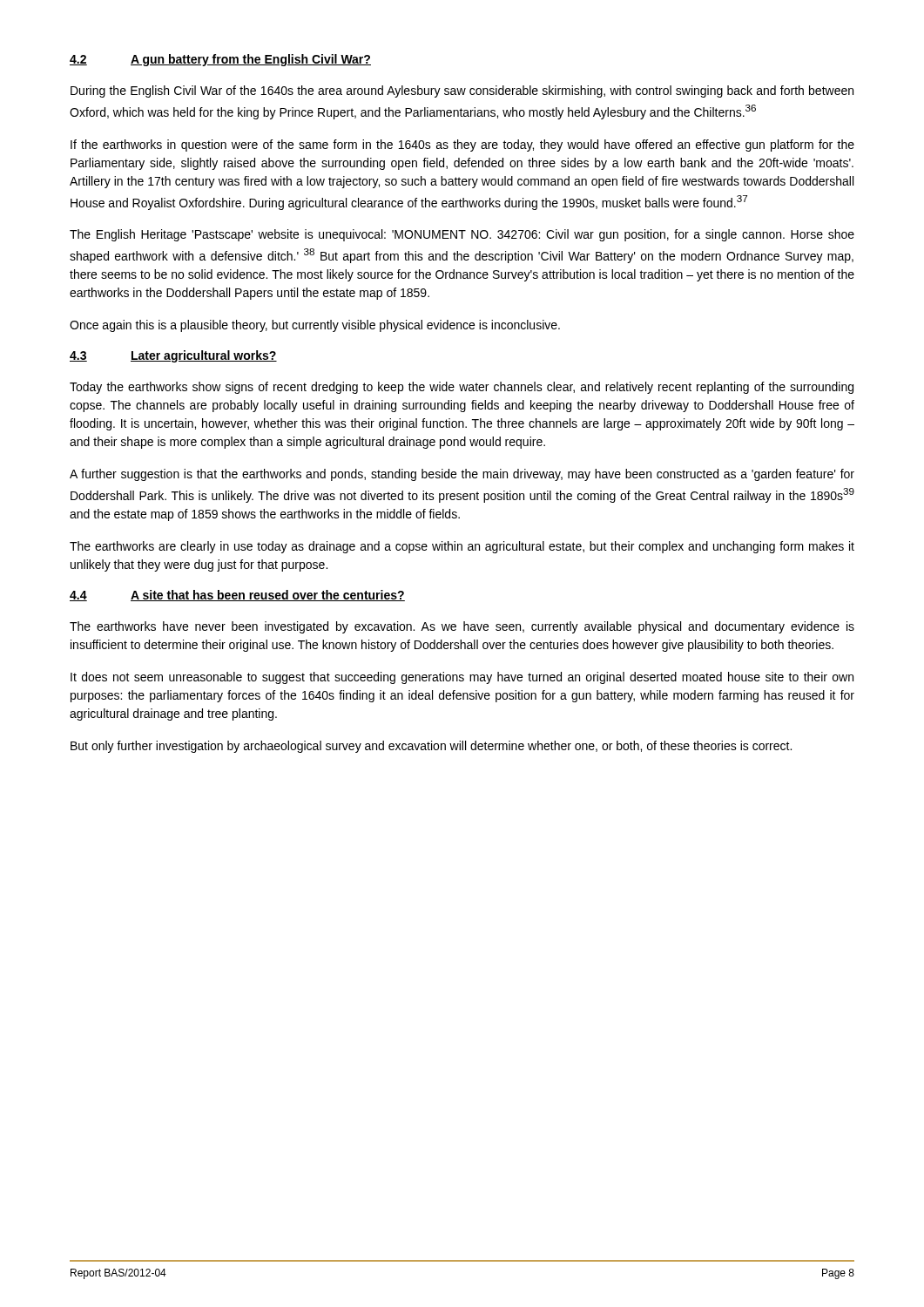The width and height of the screenshot is (924, 1307).
Task: Point to the text block starting "4.4 A site that has been reused"
Action: pos(237,595)
